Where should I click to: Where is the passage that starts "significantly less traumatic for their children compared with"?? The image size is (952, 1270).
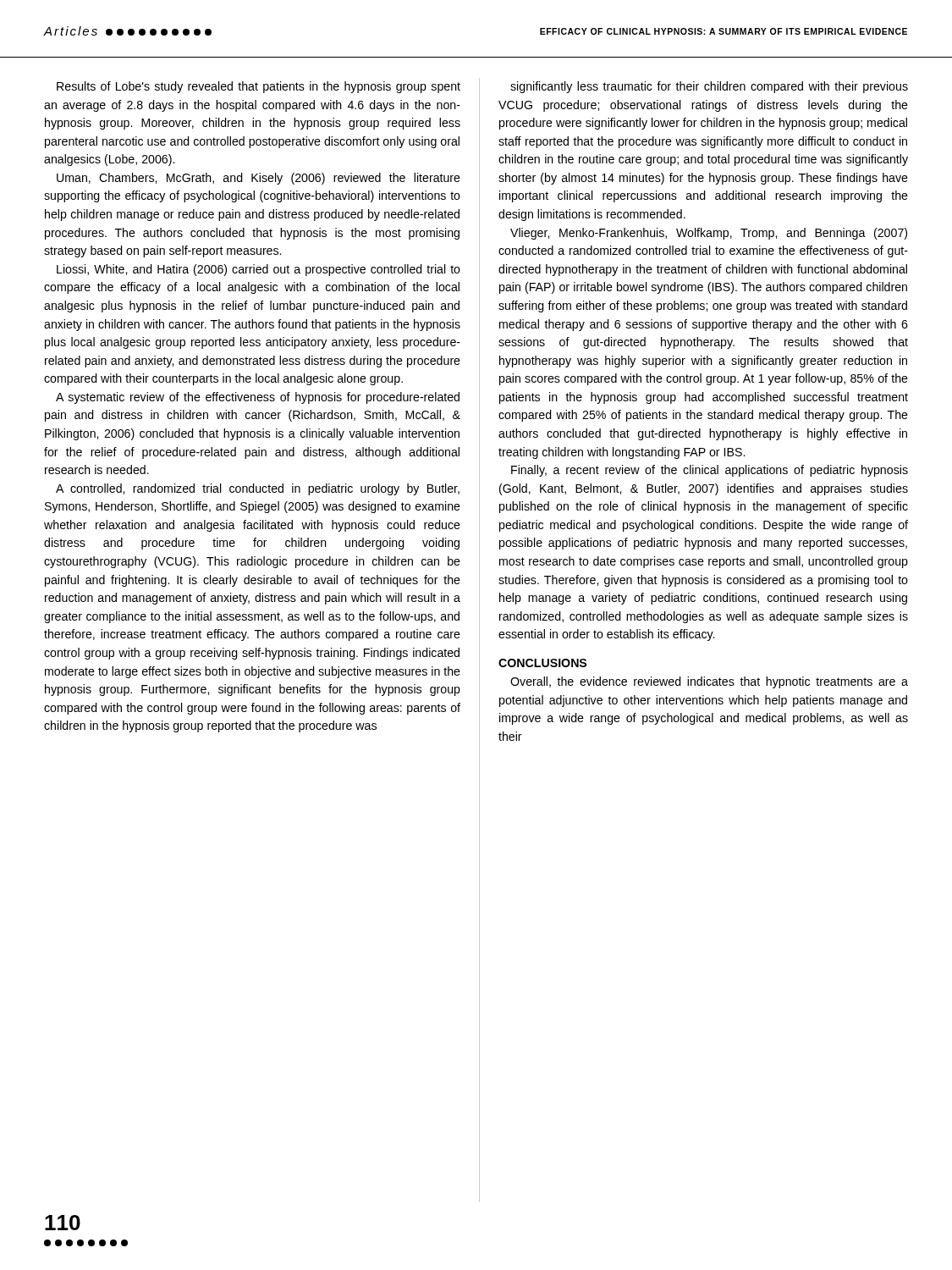coord(703,151)
